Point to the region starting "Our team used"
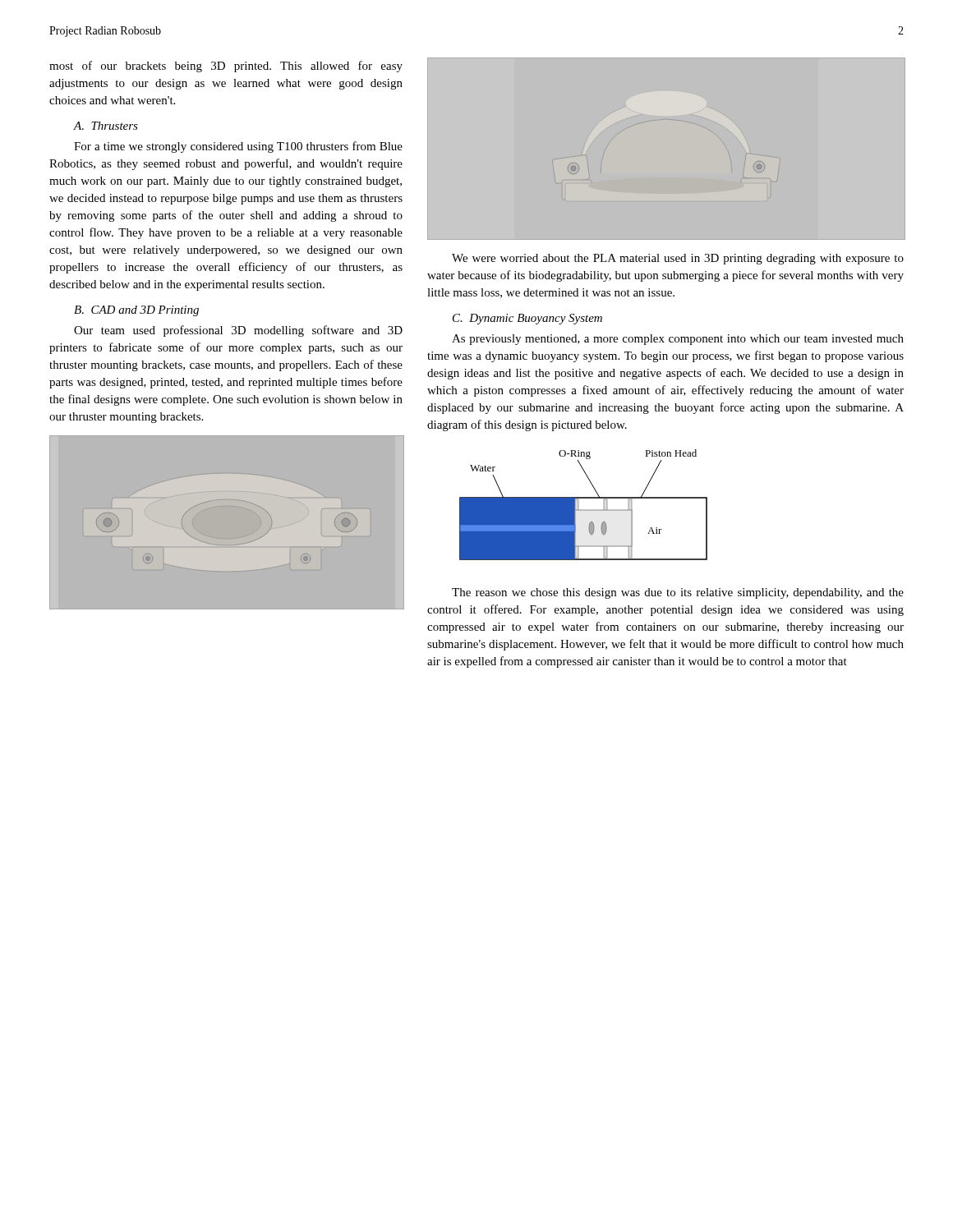The width and height of the screenshot is (953, 1232). pyautogui.click(x=226, y=374)
